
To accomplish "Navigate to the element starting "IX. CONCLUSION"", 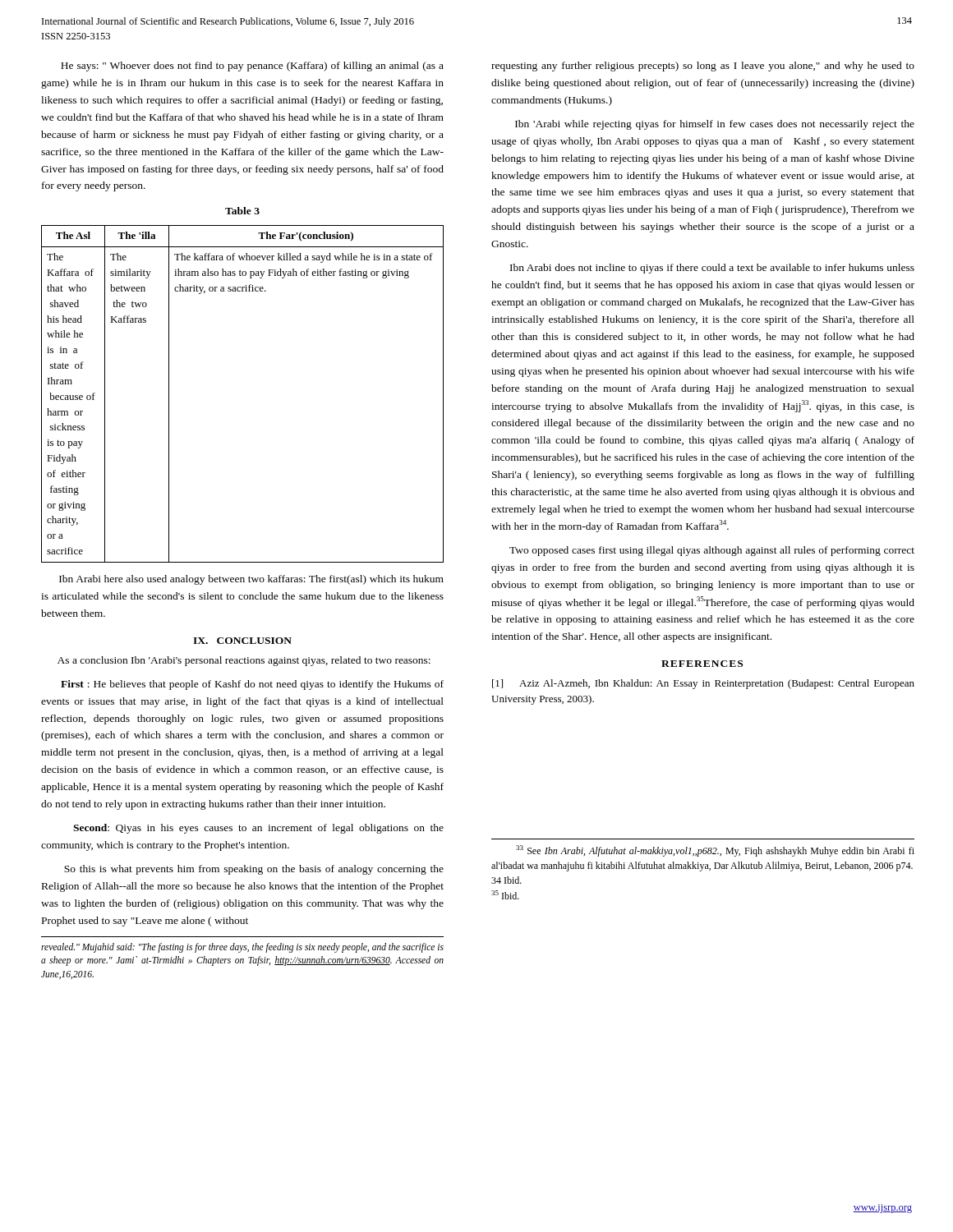I will (x=242, y=640).
